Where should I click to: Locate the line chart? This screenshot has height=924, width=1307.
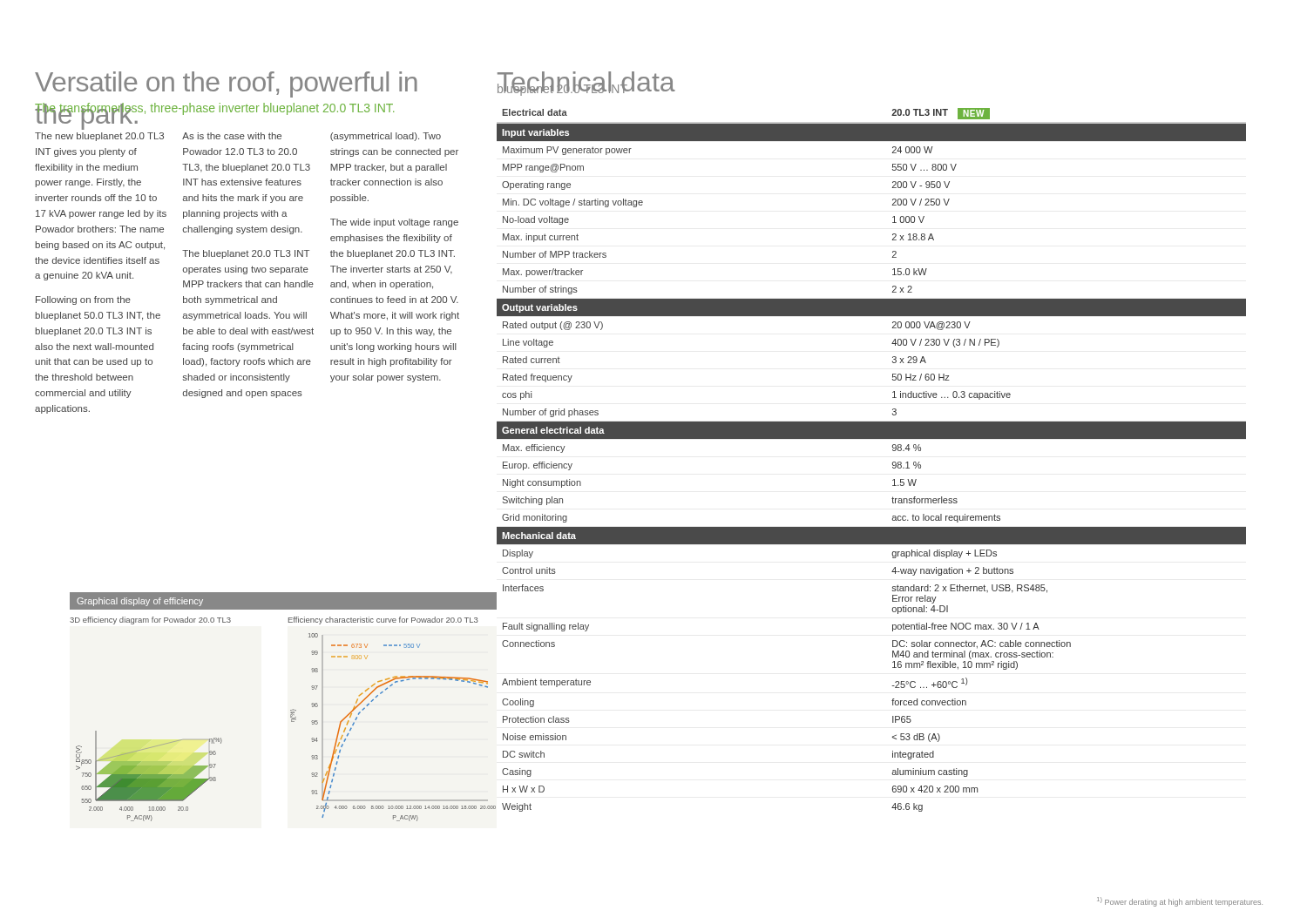[392, 724]
